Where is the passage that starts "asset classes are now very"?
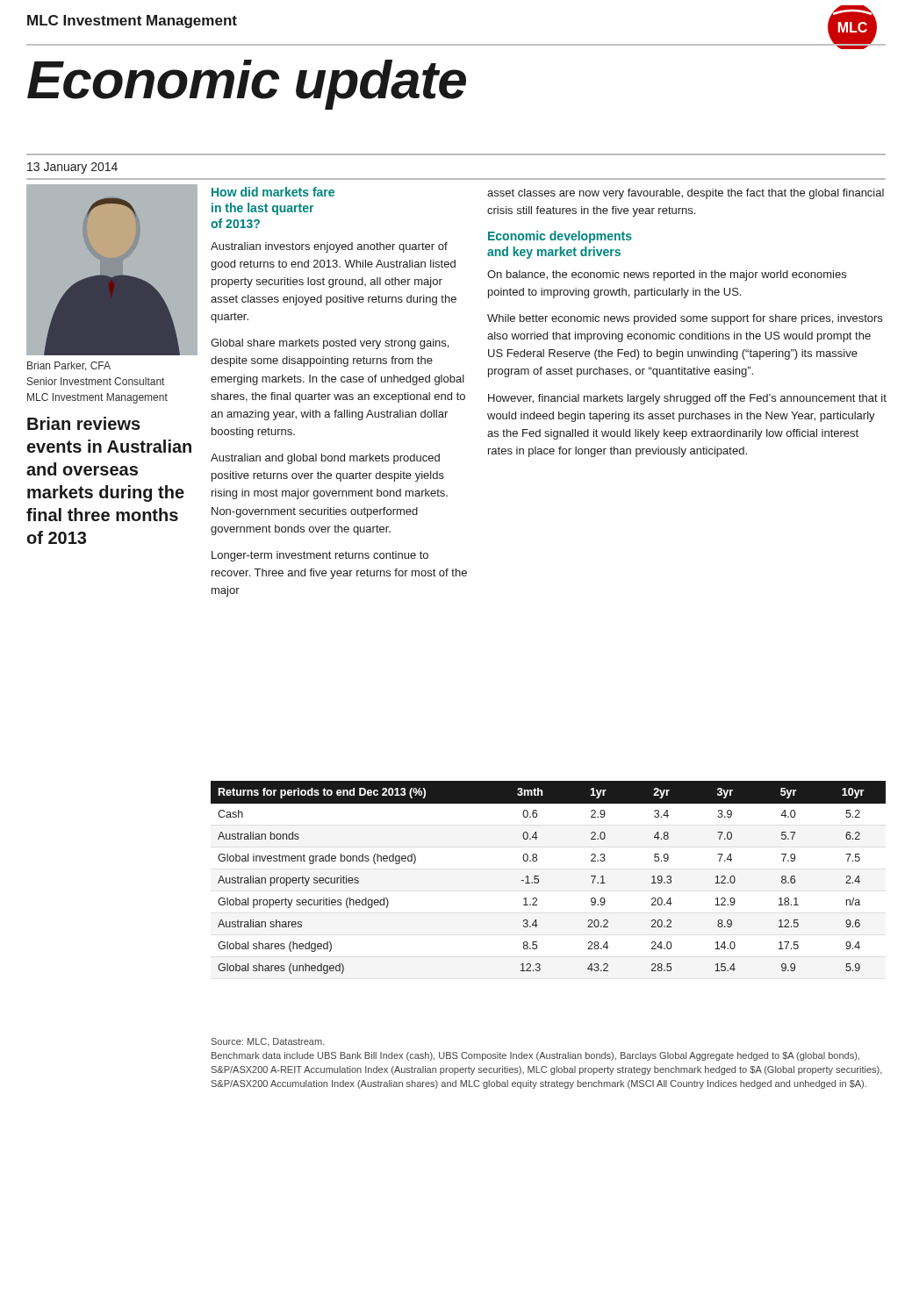 686,201
